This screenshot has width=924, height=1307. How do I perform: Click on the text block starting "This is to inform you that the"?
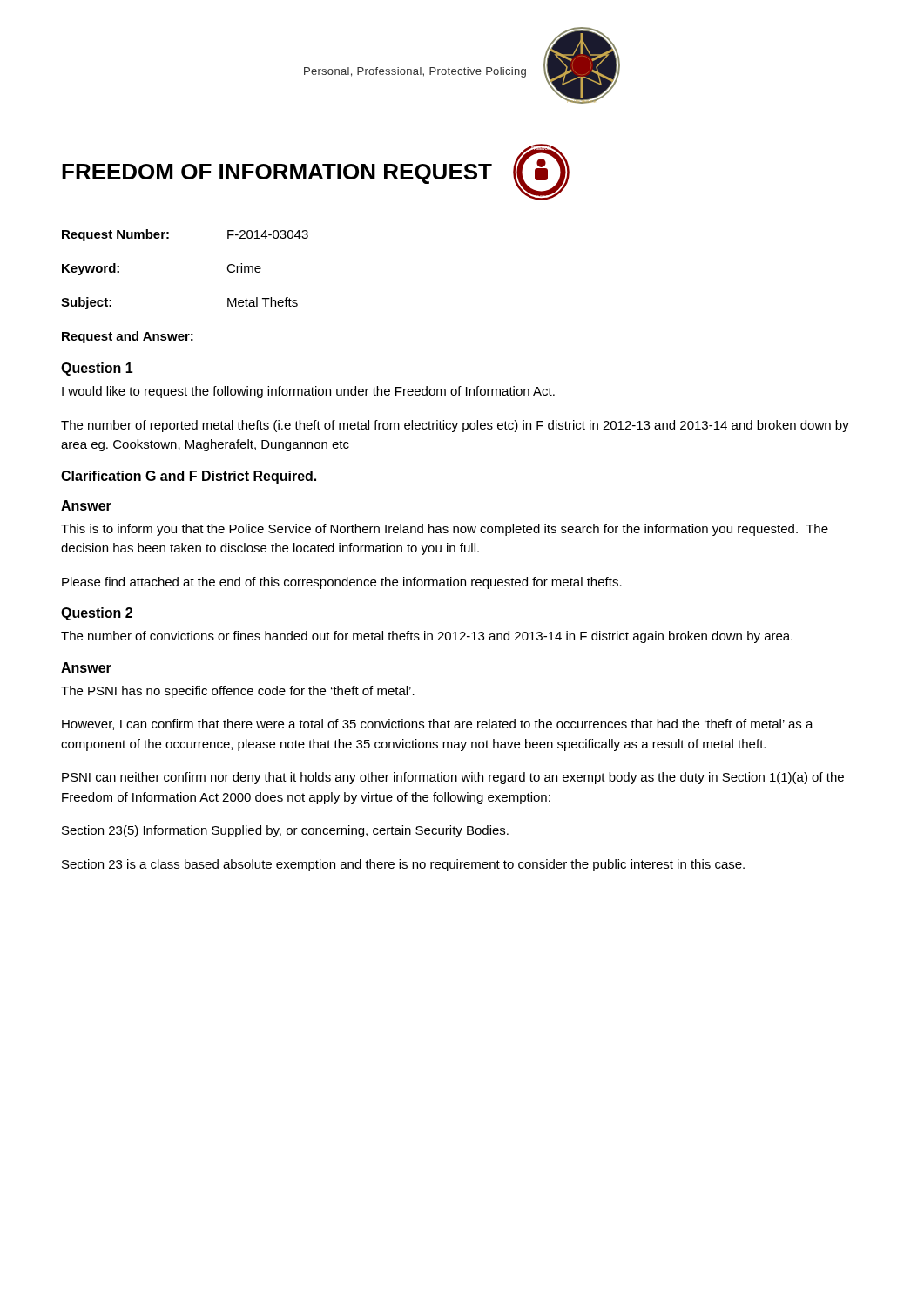point(445,538)
